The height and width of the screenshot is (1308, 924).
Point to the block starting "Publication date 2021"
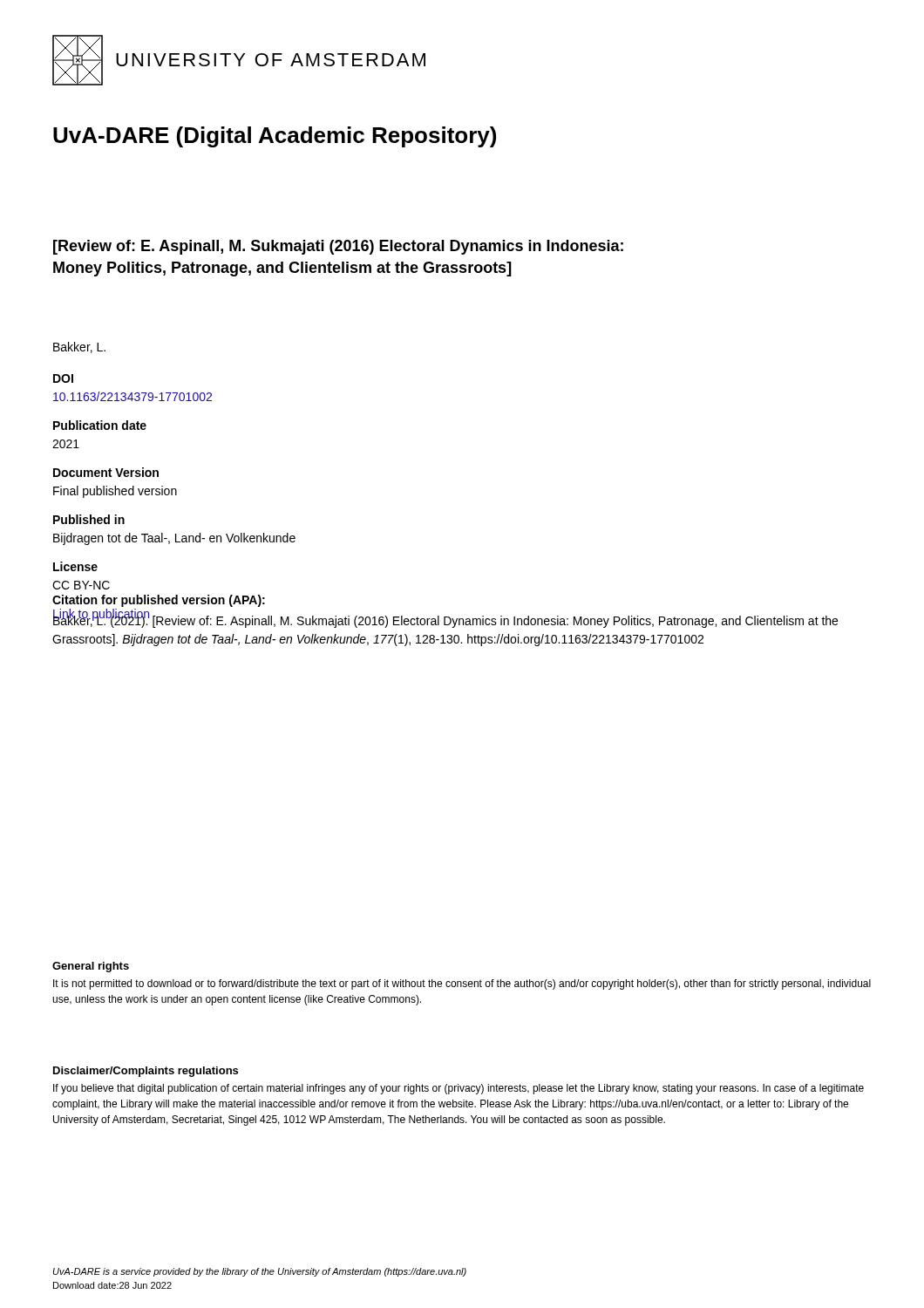click(100, 425)
